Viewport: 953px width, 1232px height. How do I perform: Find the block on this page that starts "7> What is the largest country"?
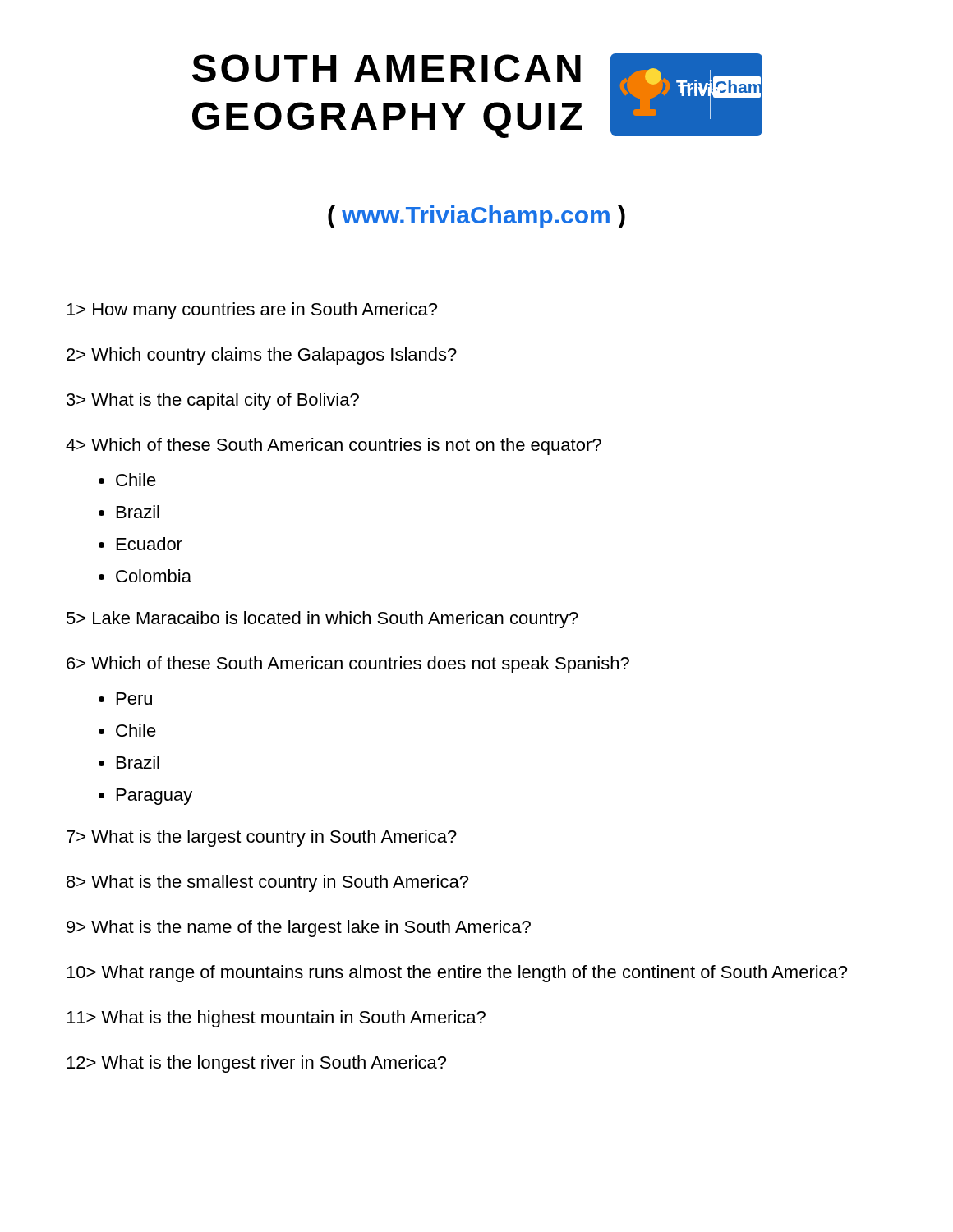click(261, 837)
